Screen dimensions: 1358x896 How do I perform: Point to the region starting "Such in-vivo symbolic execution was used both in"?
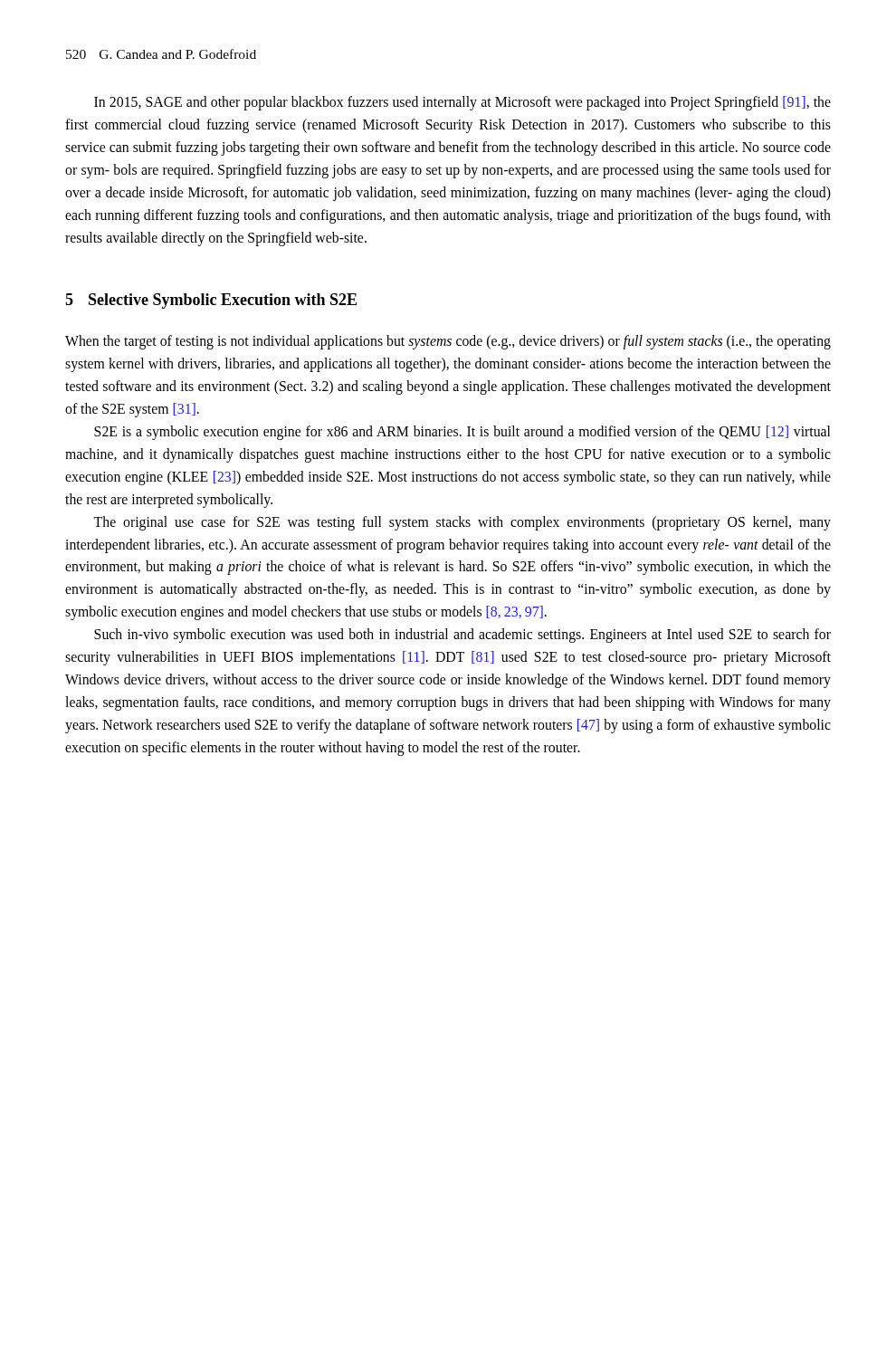[448, 691]
